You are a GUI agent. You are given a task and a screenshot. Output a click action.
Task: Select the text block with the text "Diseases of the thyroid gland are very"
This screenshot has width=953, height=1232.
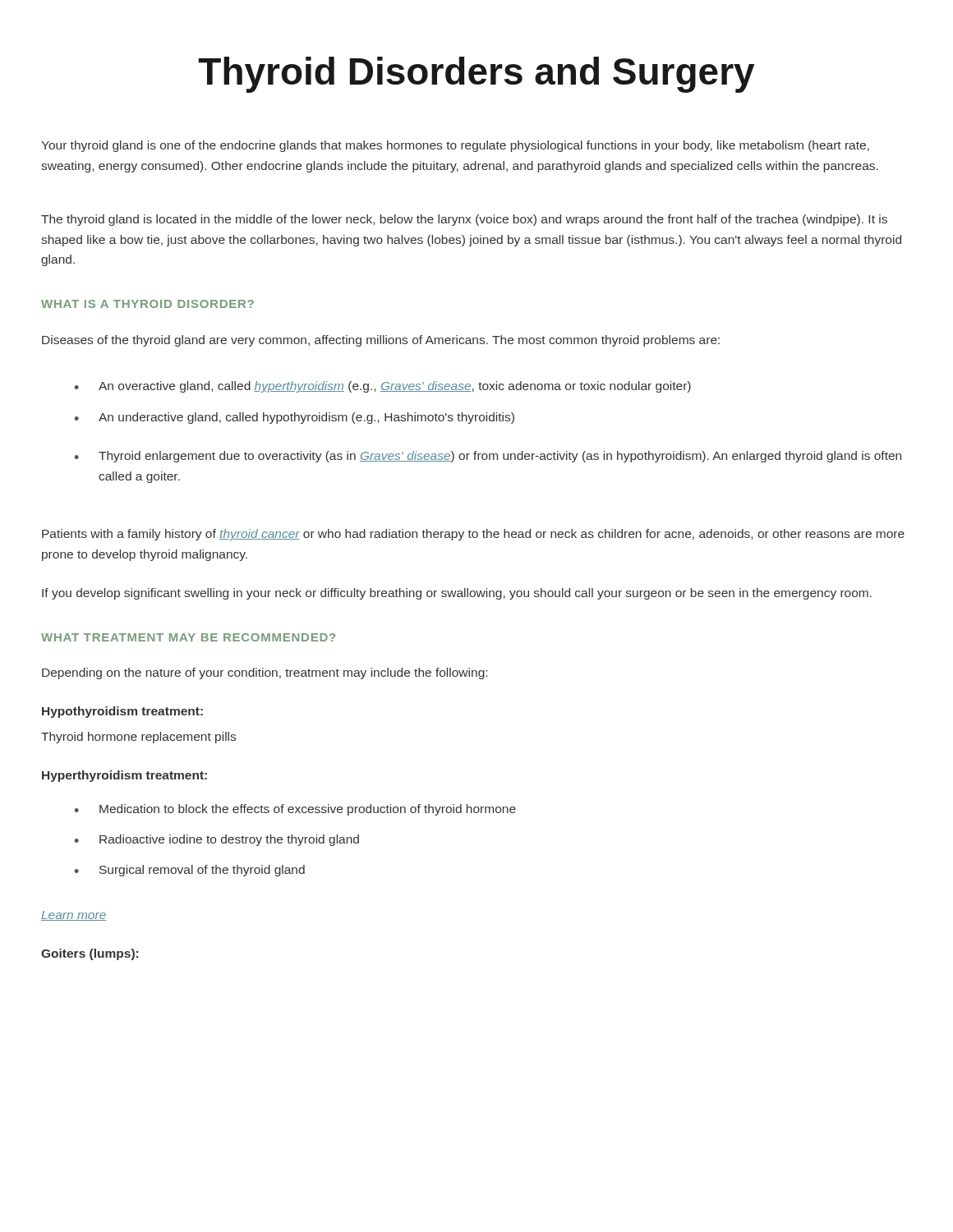[381, 339]
